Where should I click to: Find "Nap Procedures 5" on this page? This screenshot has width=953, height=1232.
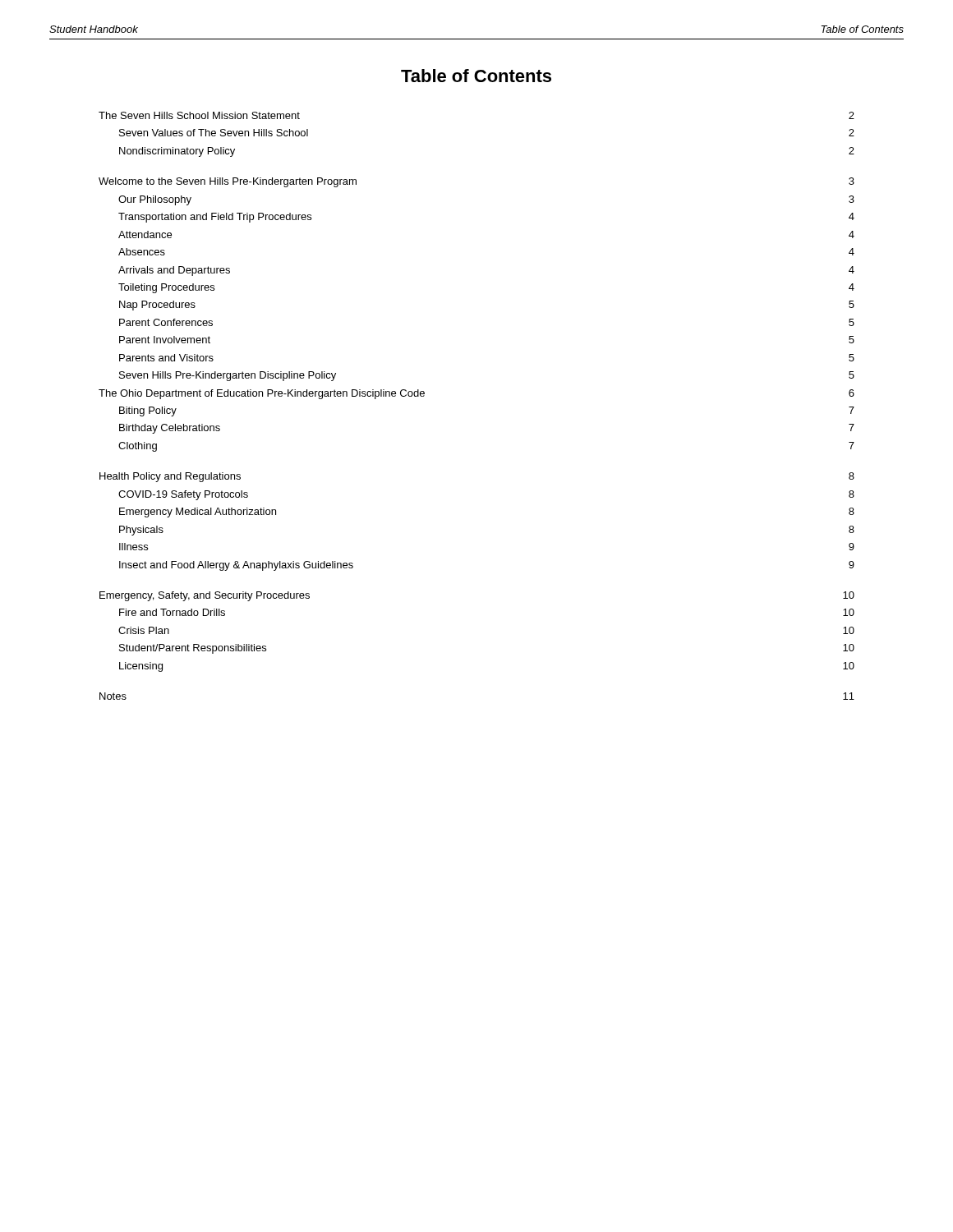(x=159, y=305)
